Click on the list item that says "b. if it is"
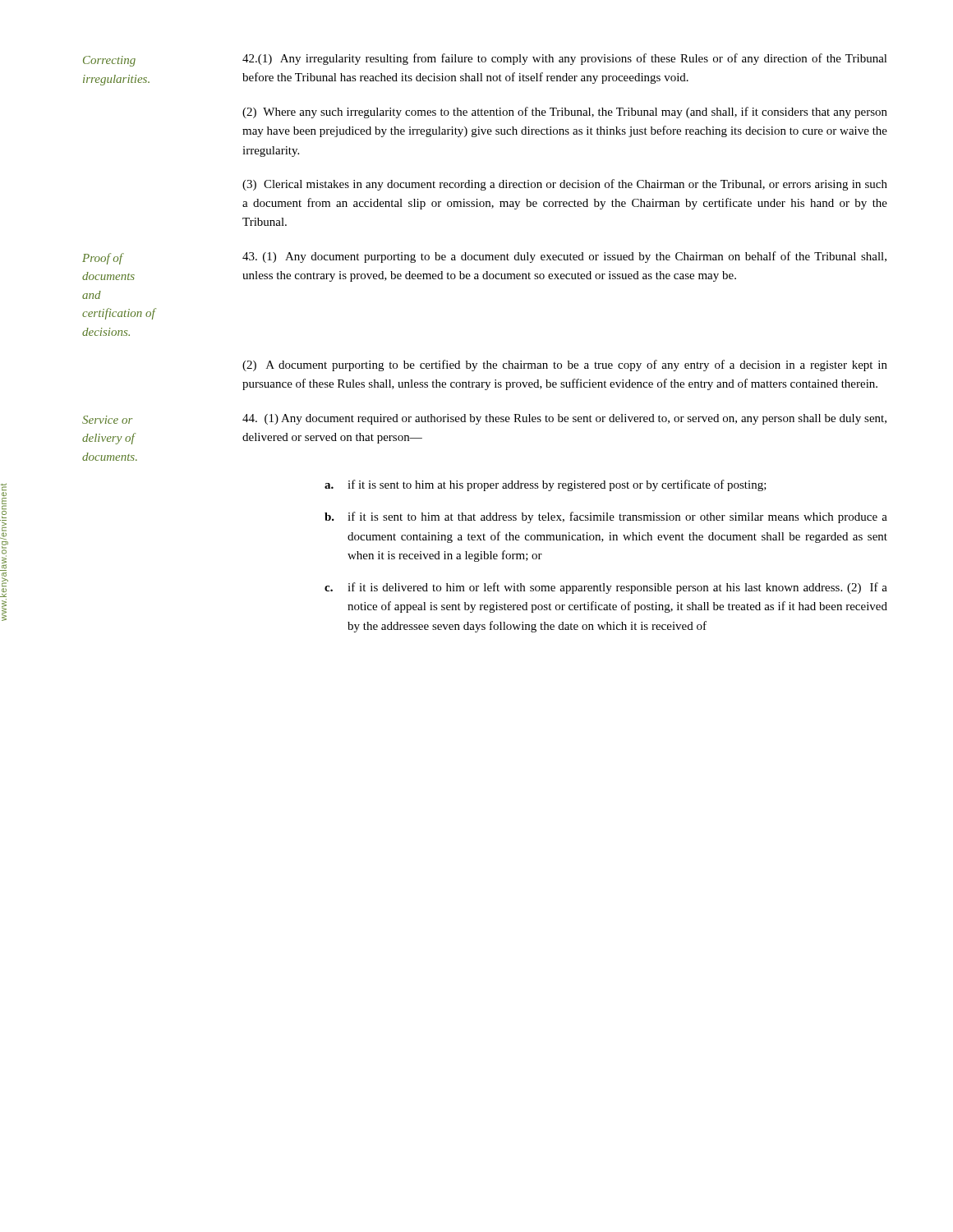This screenshot has width=953, height=1232. click(606, 536)
